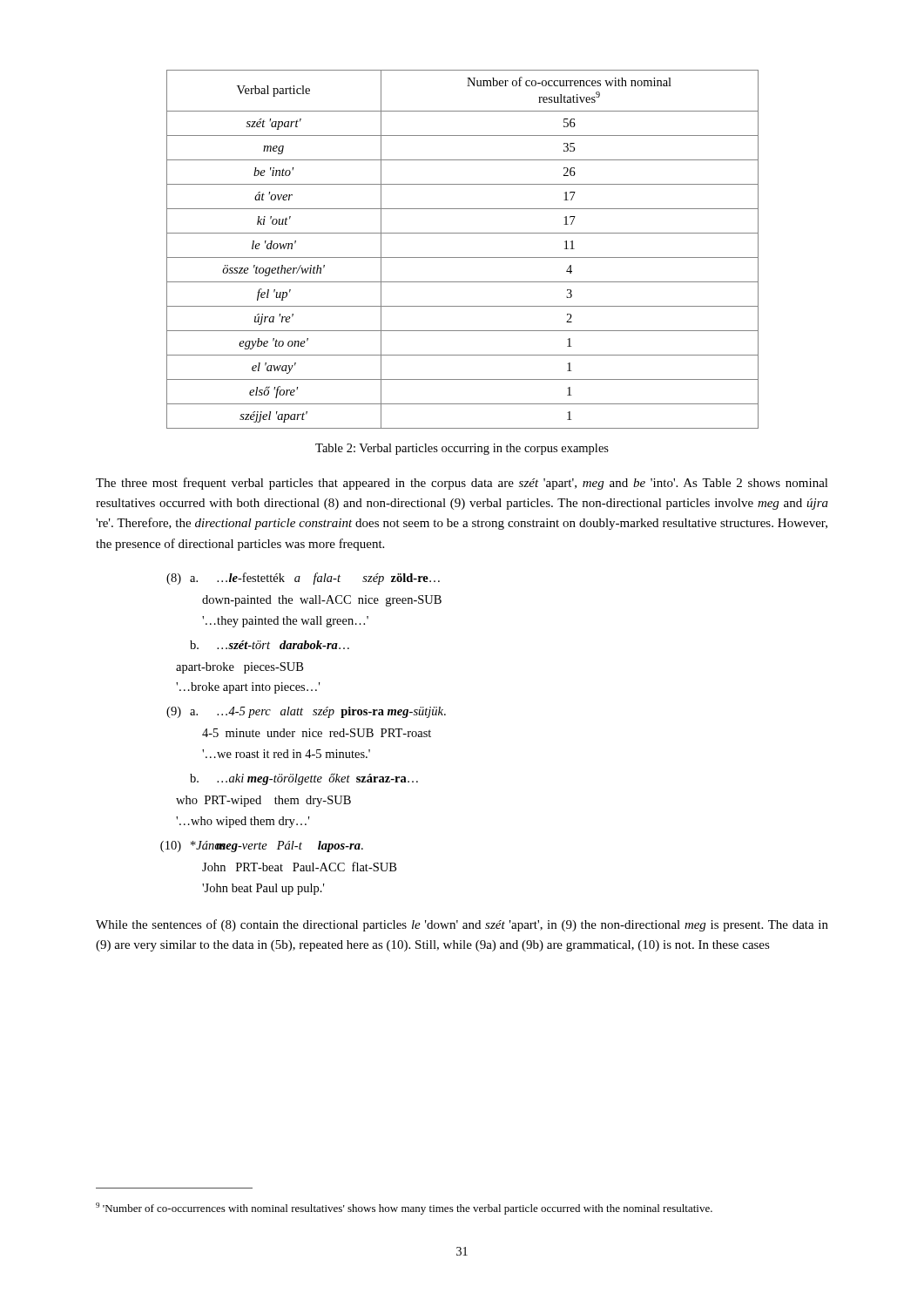The image size is (924, 1307).
Task: Locate the passage starting "While the sentences of"
Action: coord(462,934)
